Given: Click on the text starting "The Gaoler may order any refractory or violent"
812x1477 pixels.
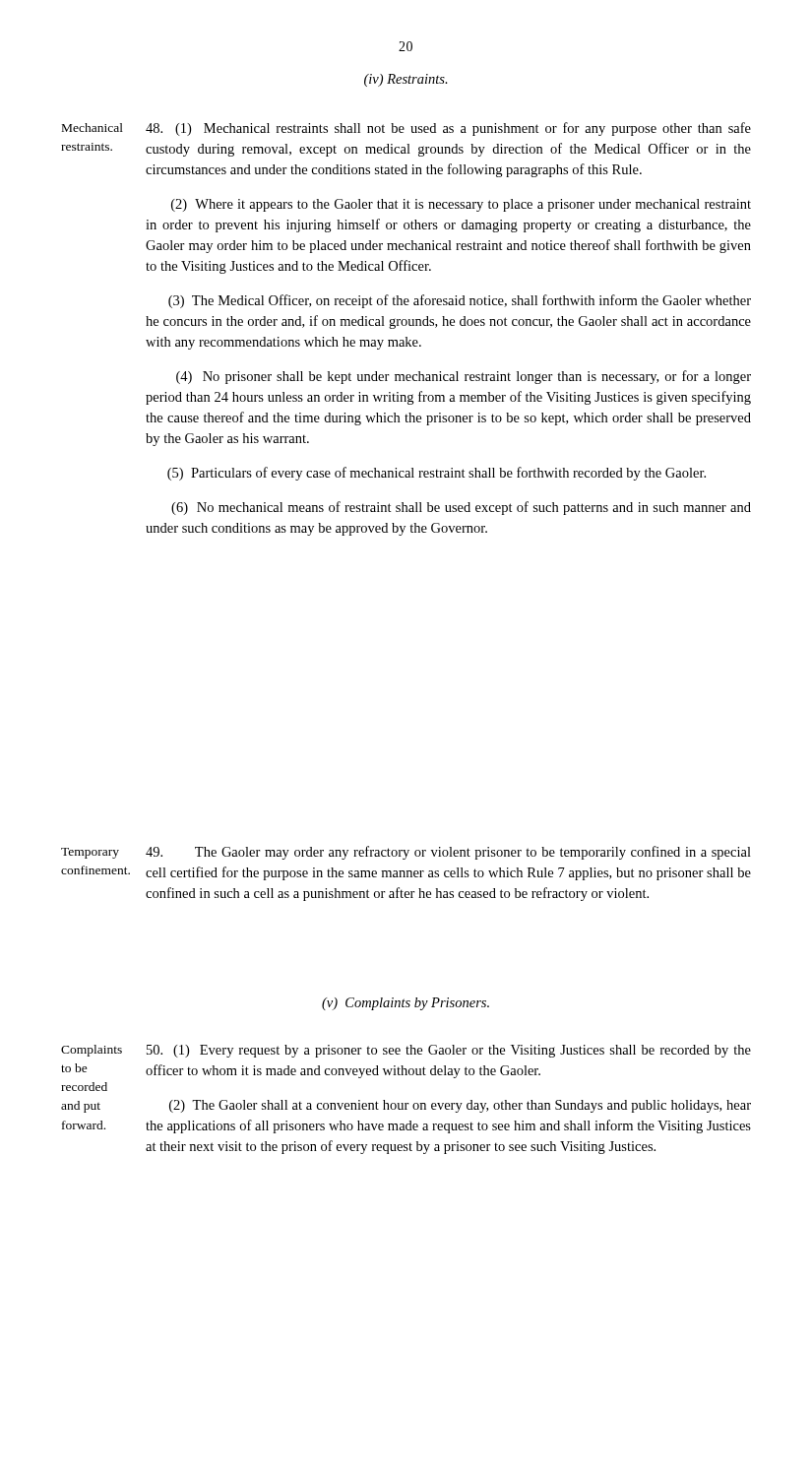Looking at the screenshot, I should (x=448, y=872).
